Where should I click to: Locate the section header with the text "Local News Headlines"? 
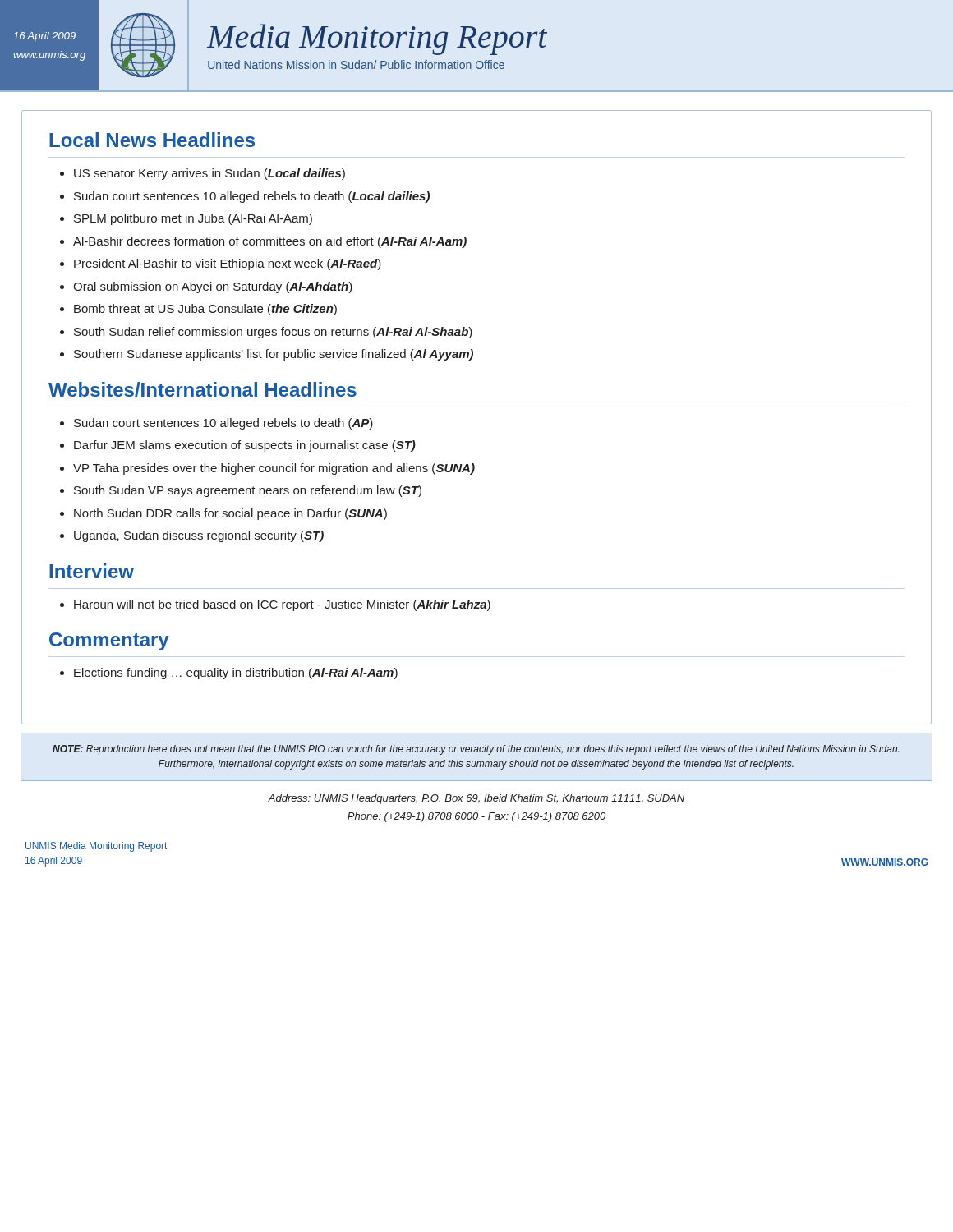(x=152, y=140)
